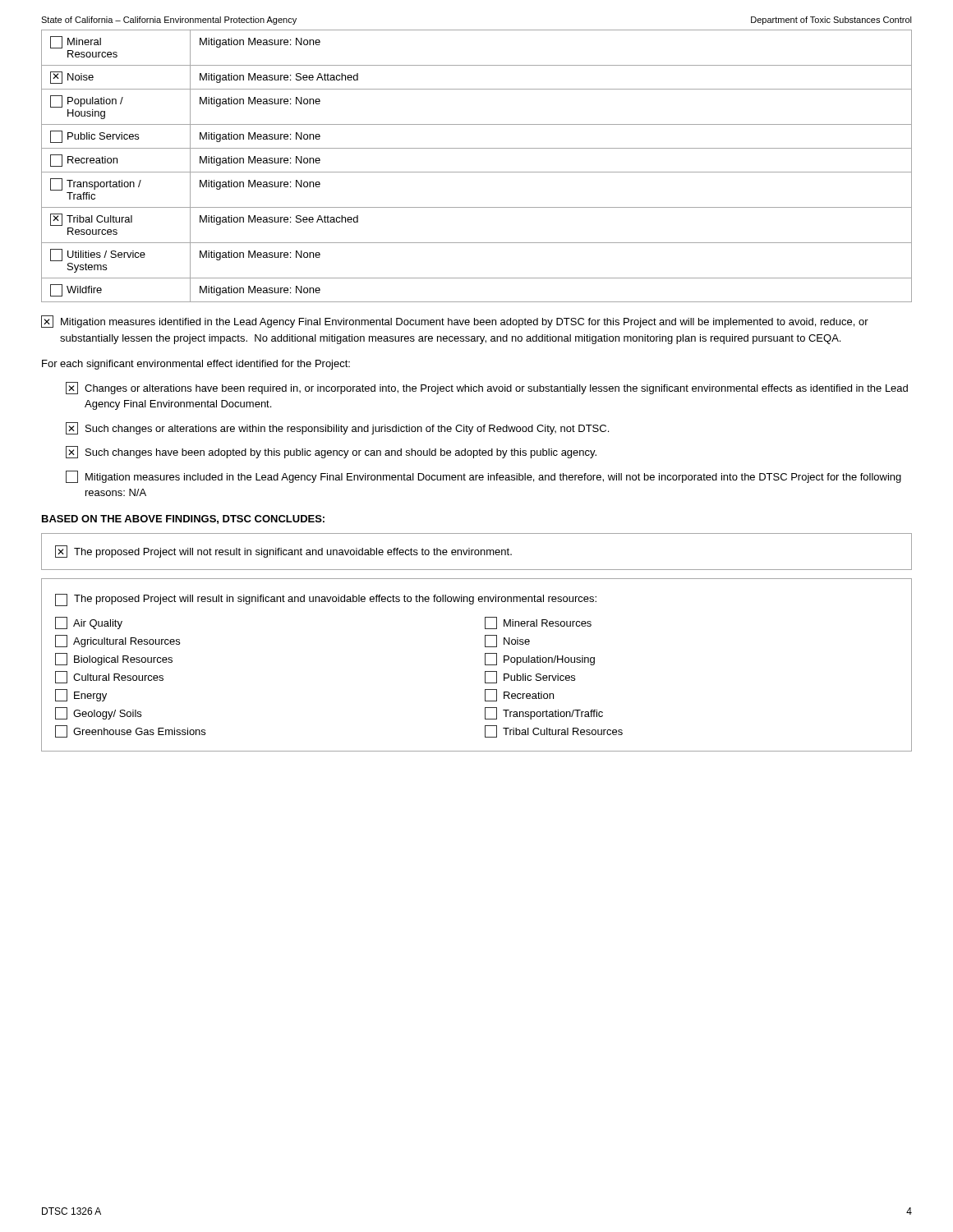Select the list item that reads "Agricultural Resources"
This screenshot has width=953, height=1232.
point(118,641)
